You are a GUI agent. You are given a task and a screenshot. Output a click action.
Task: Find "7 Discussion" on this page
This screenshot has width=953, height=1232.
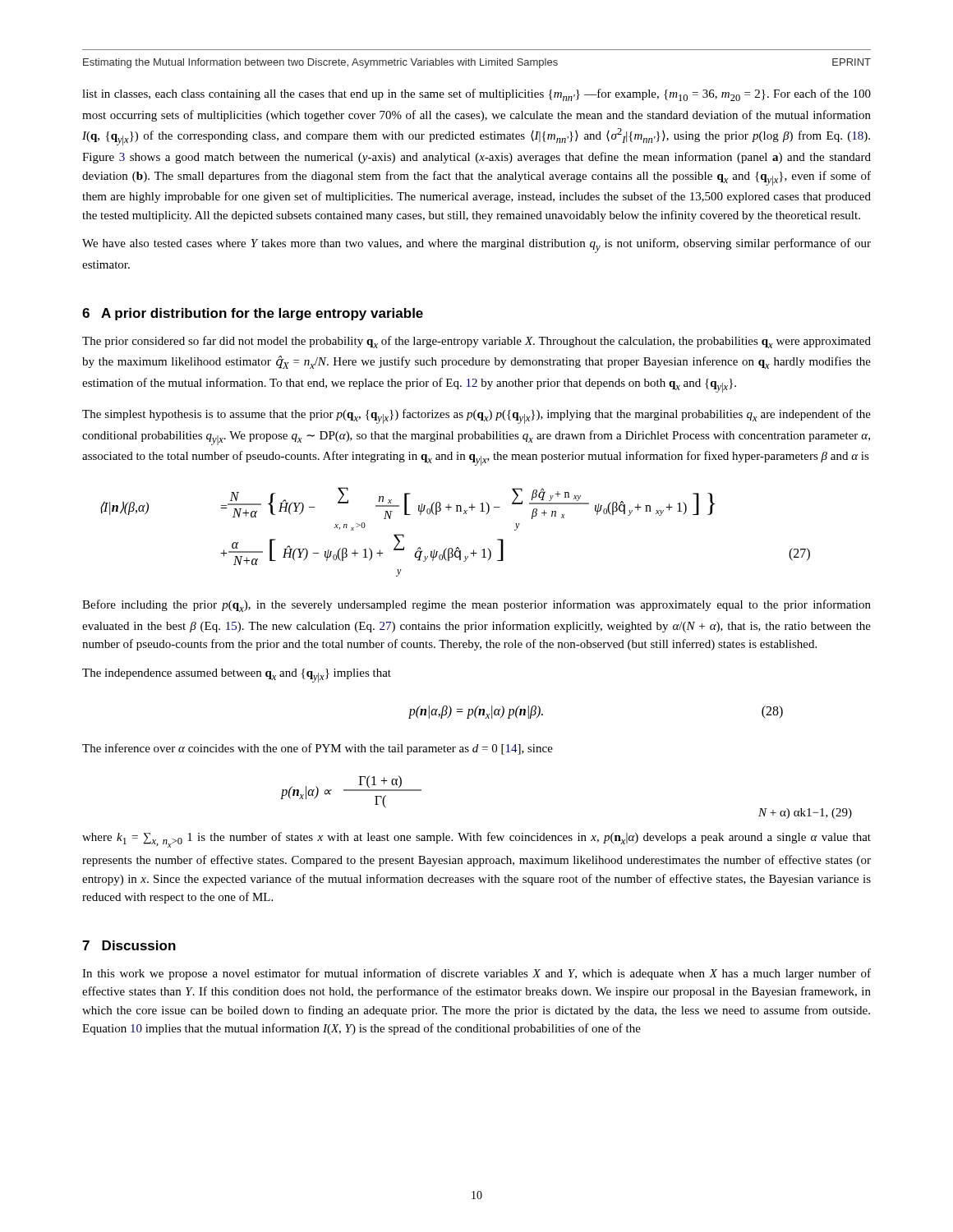click(129, 945)
